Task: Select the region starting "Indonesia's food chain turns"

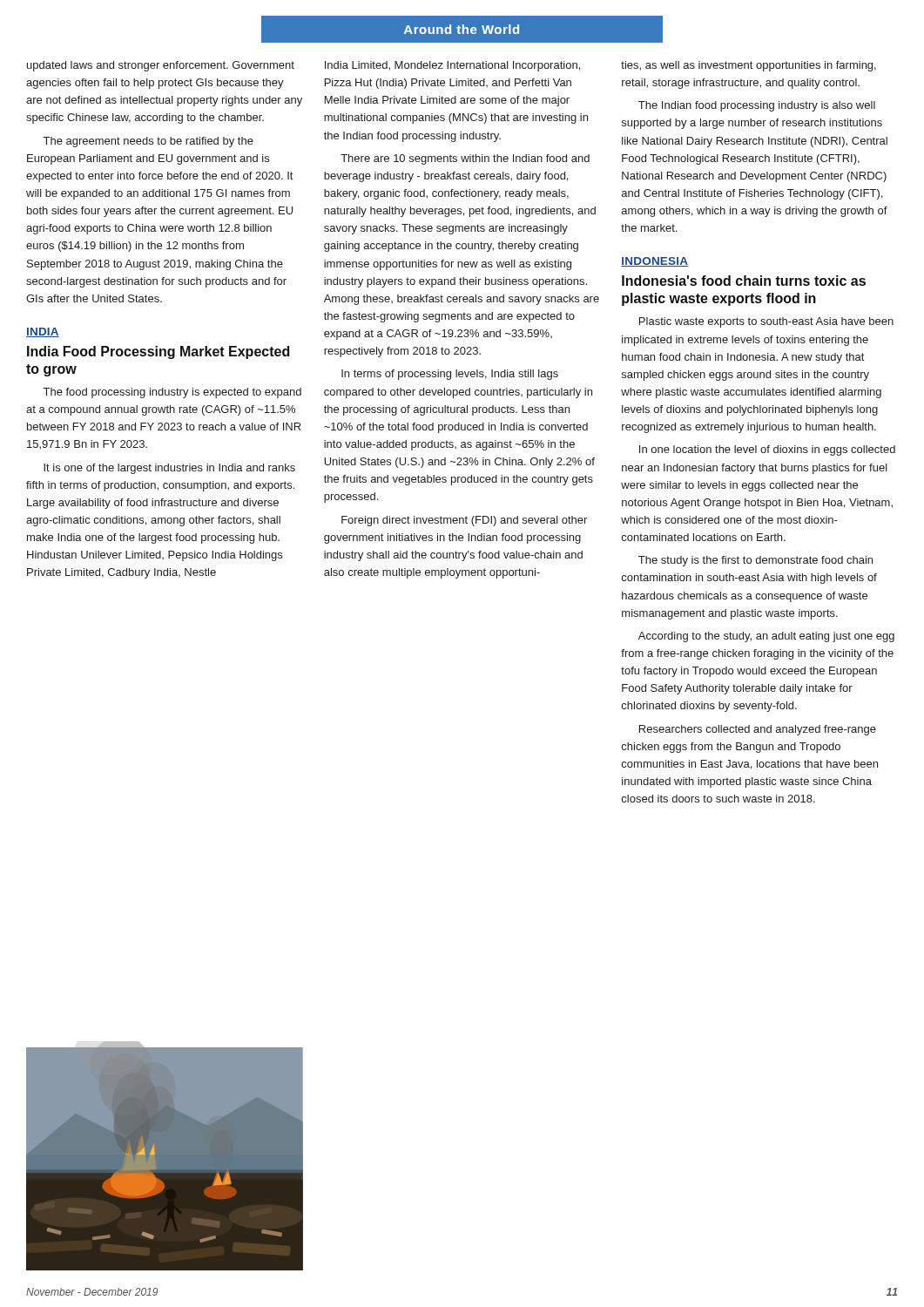Action: click(x=744, y=290)
